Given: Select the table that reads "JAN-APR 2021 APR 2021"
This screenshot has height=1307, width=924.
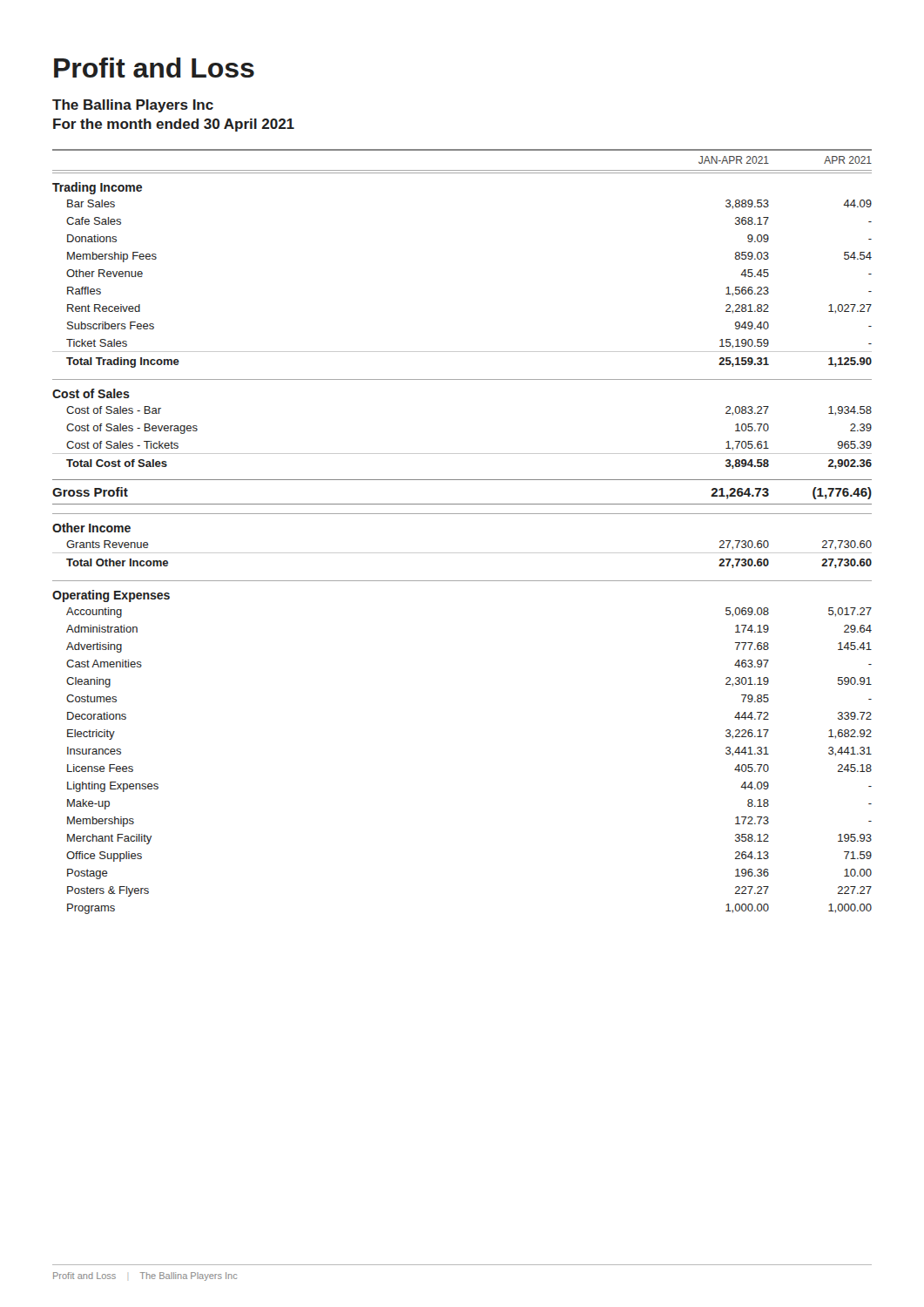Looking at the screenshot, I should [462, 532].
